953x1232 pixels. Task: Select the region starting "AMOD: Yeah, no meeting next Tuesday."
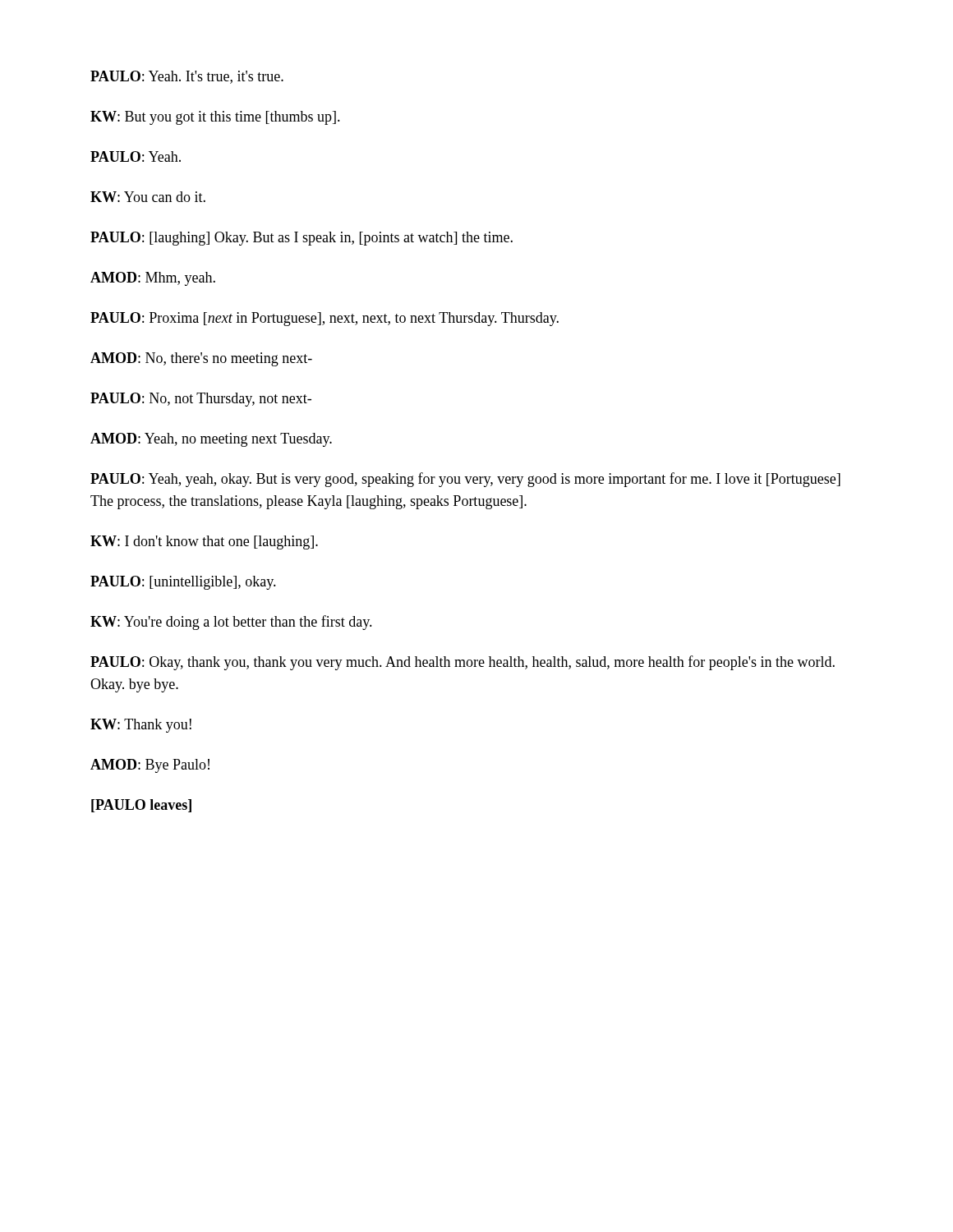tap(211, 439)
